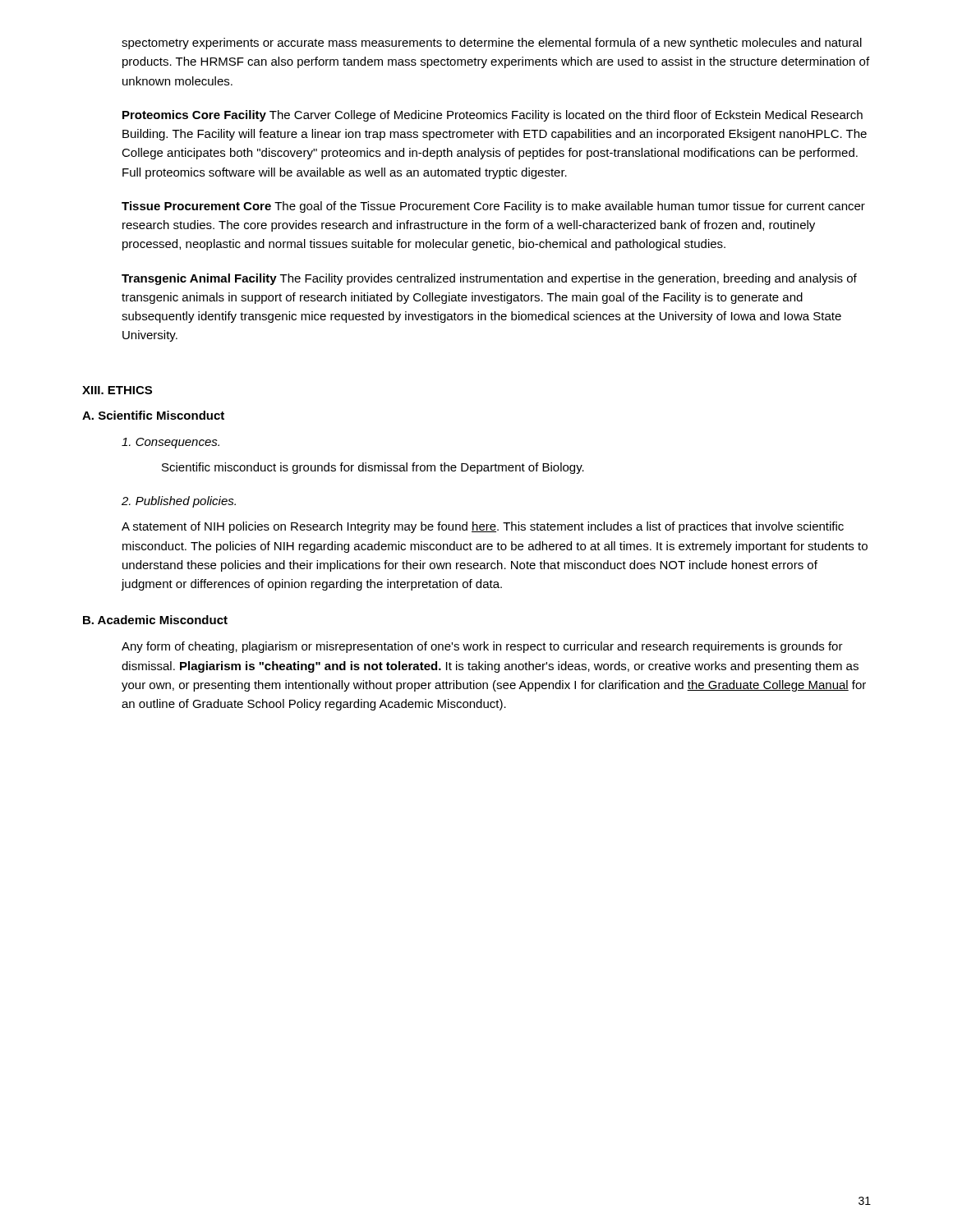Viewport: 953px width, 1232px height.
Task: Locate the block of text that opens with "A statement of NIH policies on Research Integrity"
Action: pyautogui.click(x=495, y=555)
